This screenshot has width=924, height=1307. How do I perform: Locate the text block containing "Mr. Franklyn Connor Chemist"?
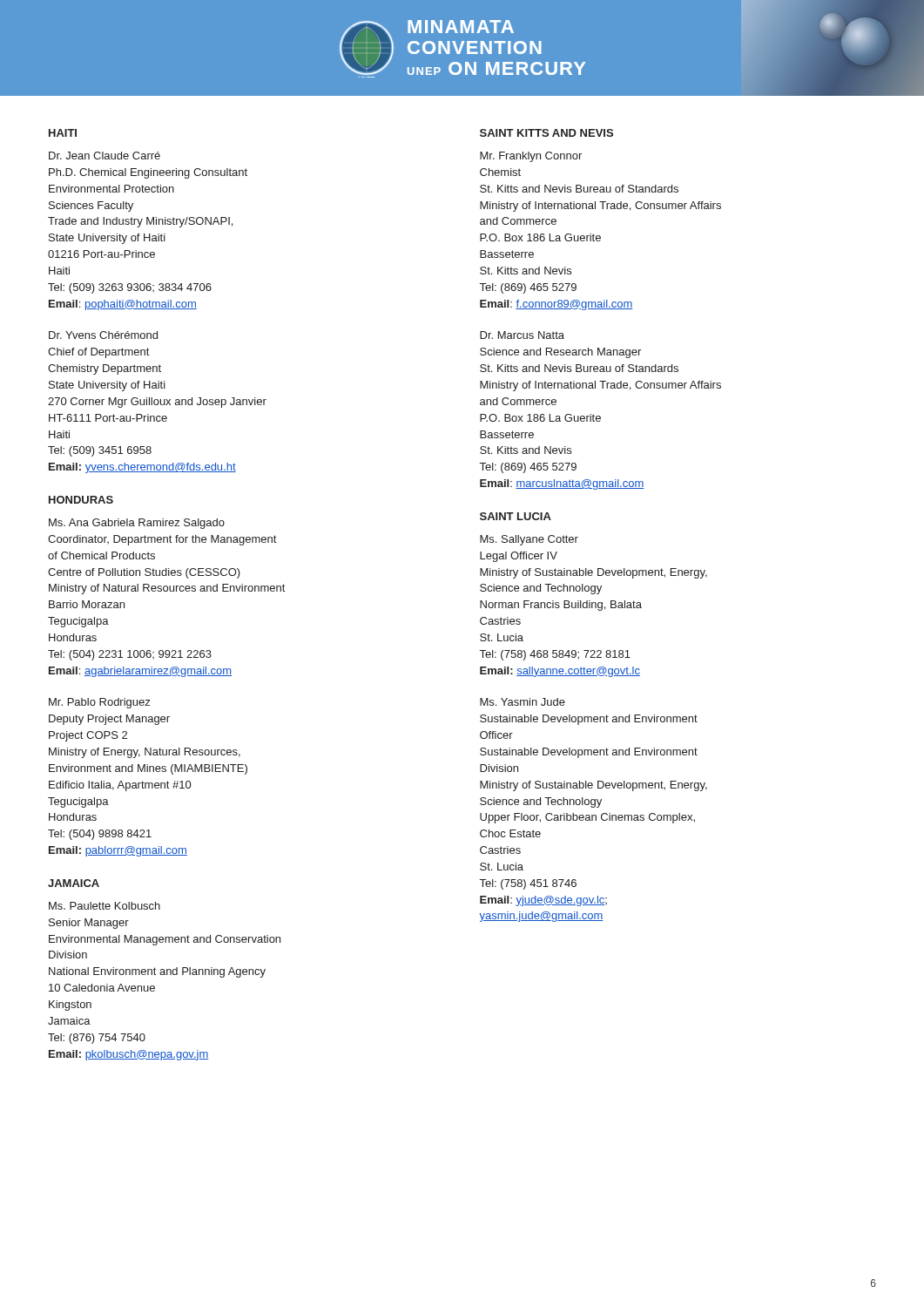tap(531, 157)
